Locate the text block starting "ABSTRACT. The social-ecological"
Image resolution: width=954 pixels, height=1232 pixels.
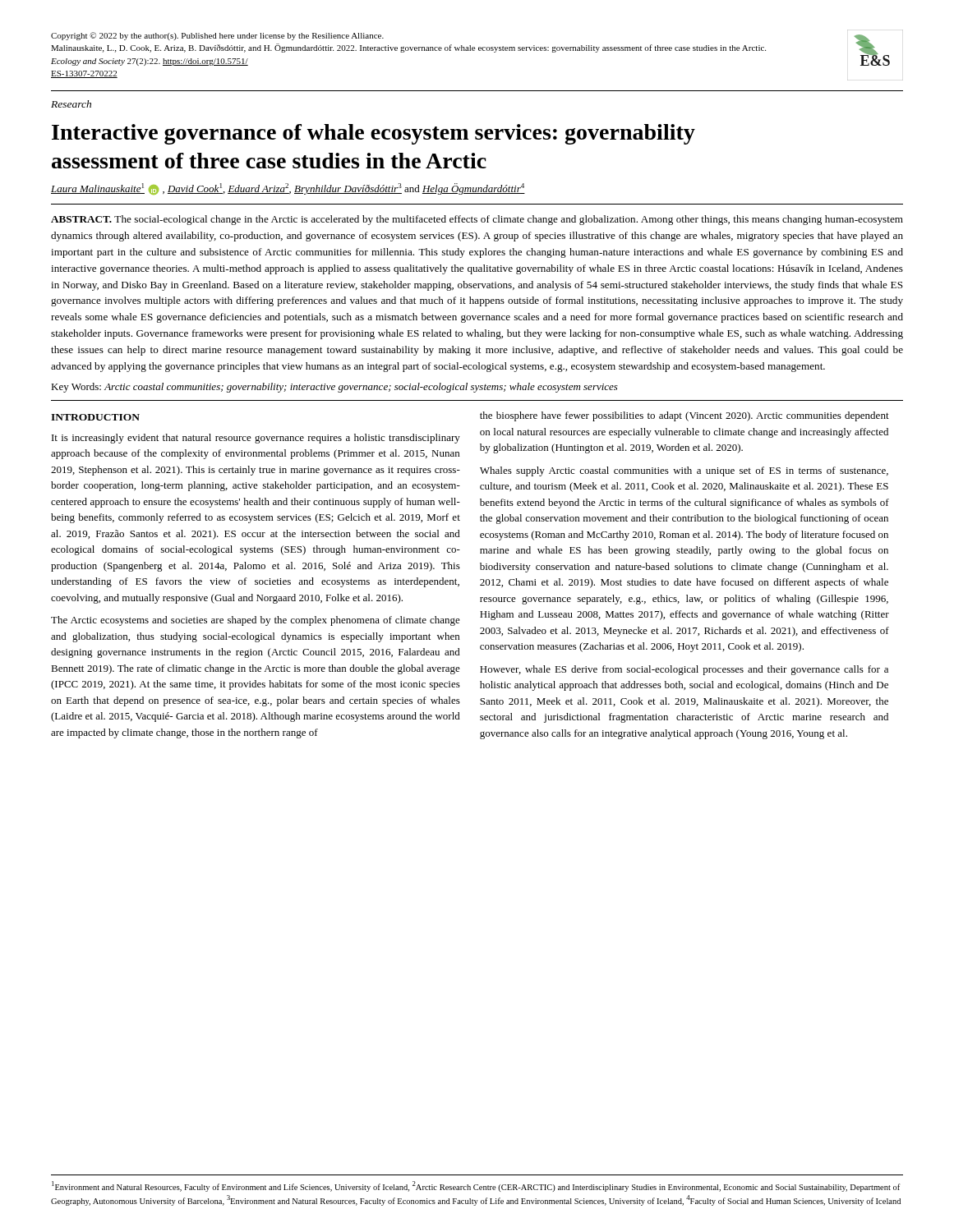click(477, 293)
